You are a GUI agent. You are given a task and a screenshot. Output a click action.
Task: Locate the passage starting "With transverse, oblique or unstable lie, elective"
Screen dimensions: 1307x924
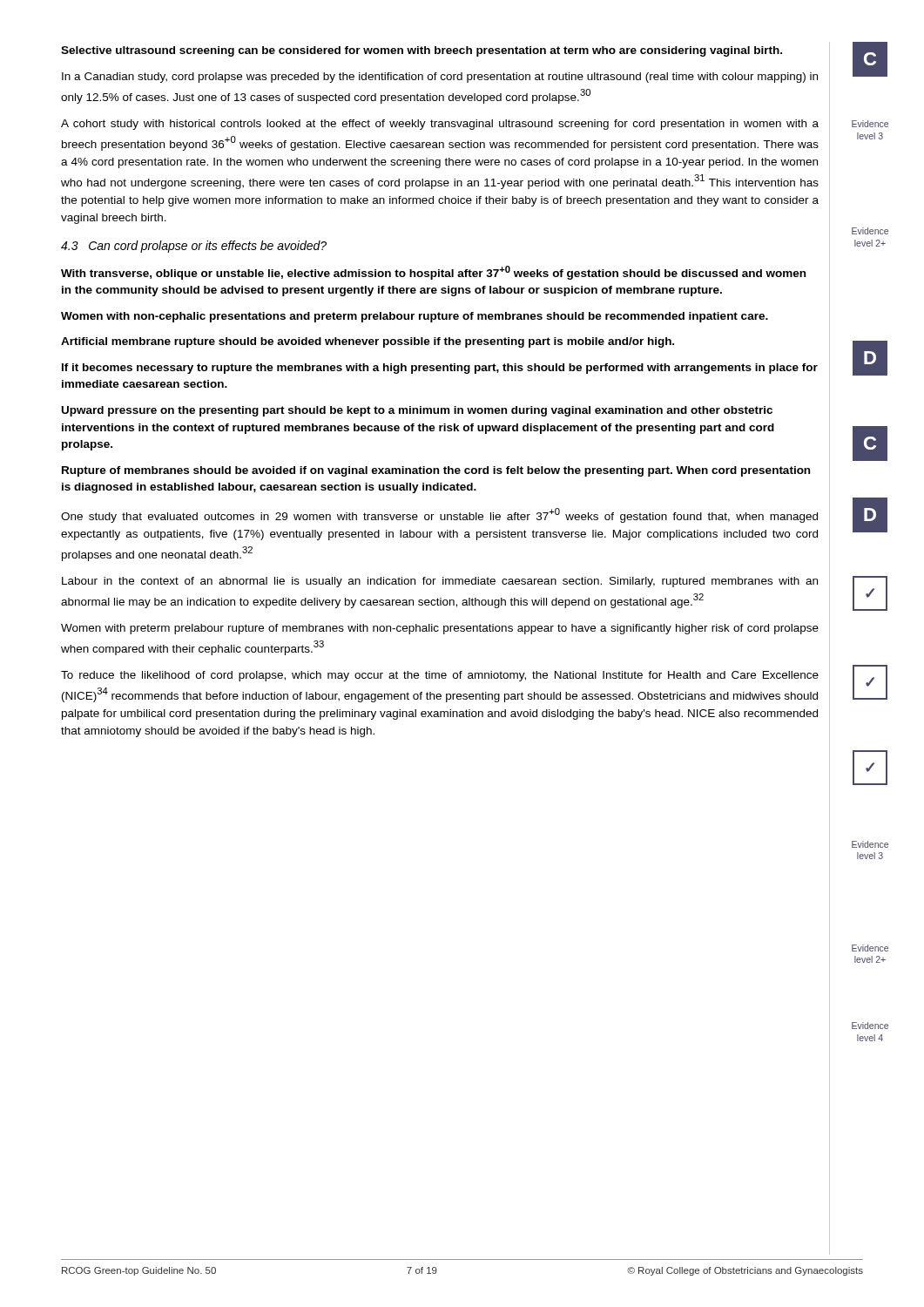pyautogui.click(x=434, y=280)
